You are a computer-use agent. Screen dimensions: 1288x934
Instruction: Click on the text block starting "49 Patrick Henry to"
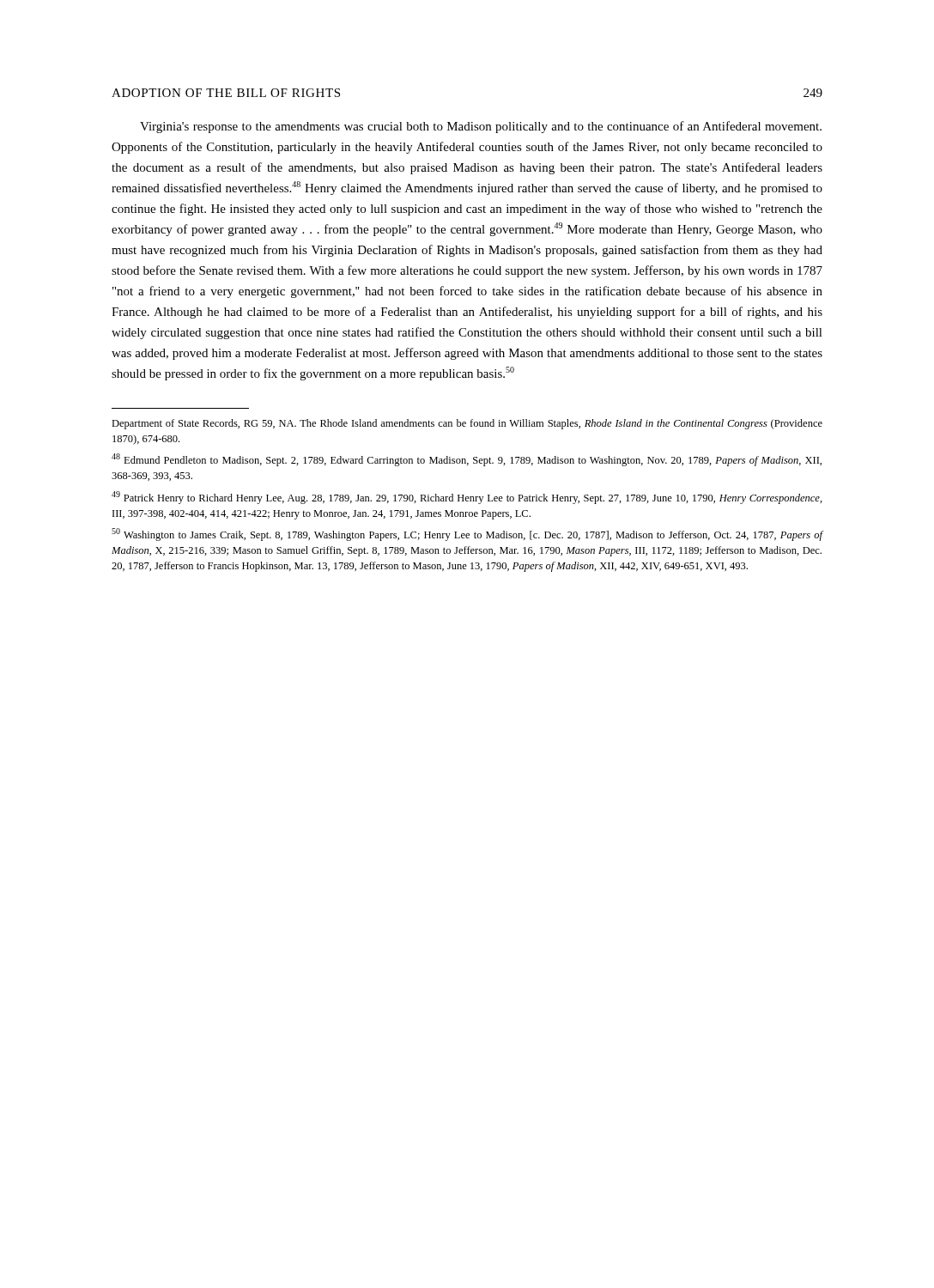pyautogui.click(x=467, y=505)
